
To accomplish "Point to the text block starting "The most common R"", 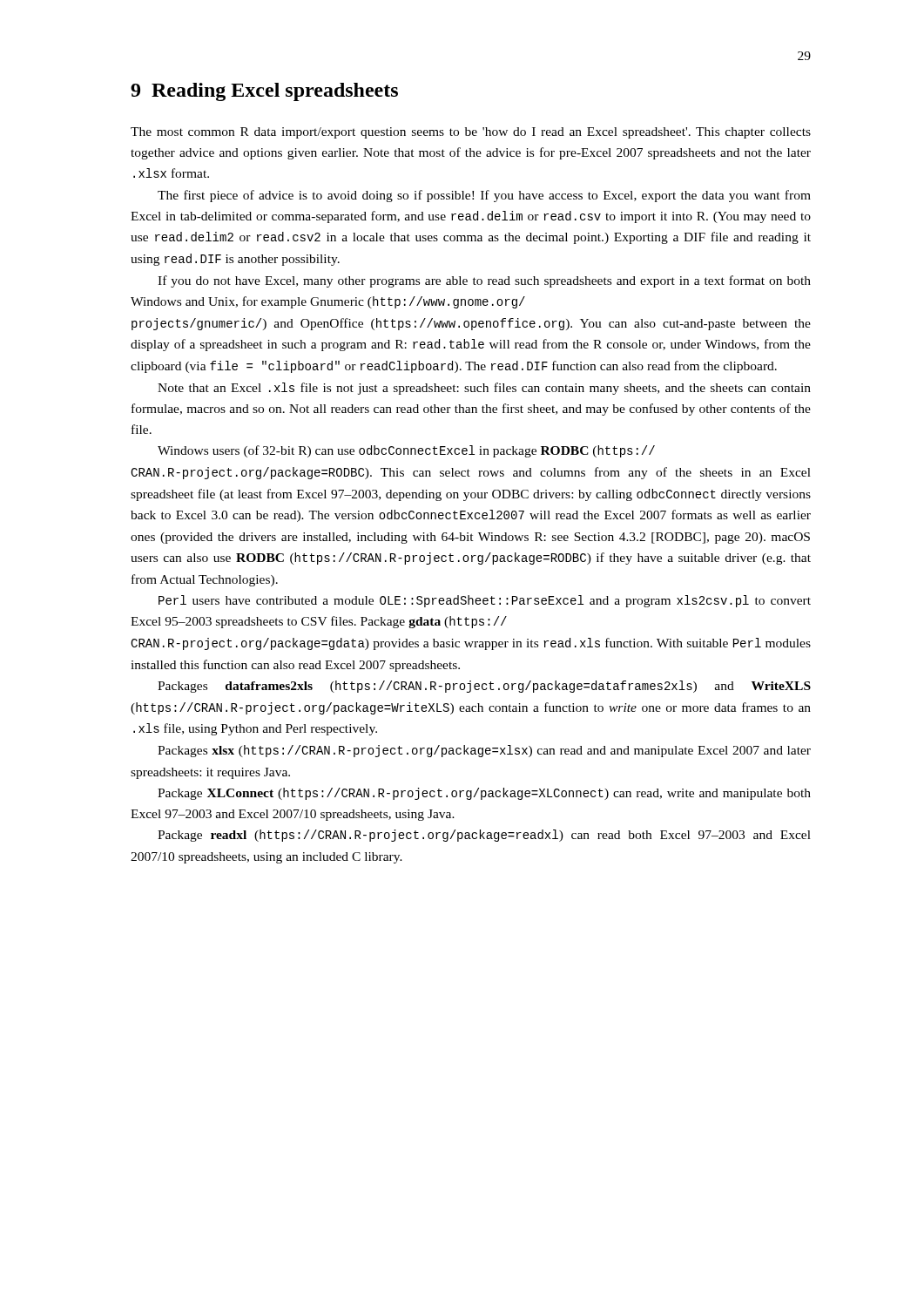I will (x=471, y=153).
